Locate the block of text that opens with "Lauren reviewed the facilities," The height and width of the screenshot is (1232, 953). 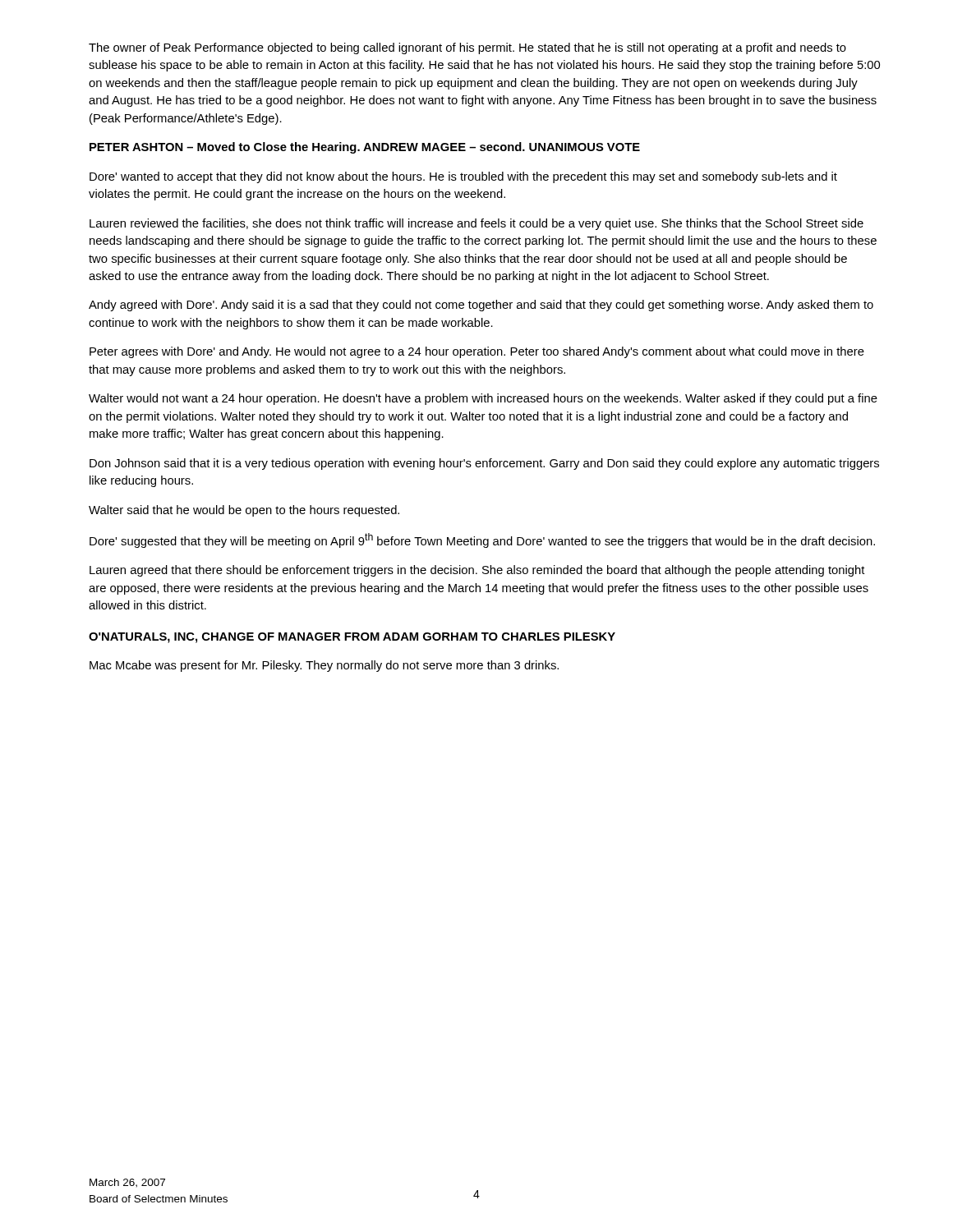point(483,250)
